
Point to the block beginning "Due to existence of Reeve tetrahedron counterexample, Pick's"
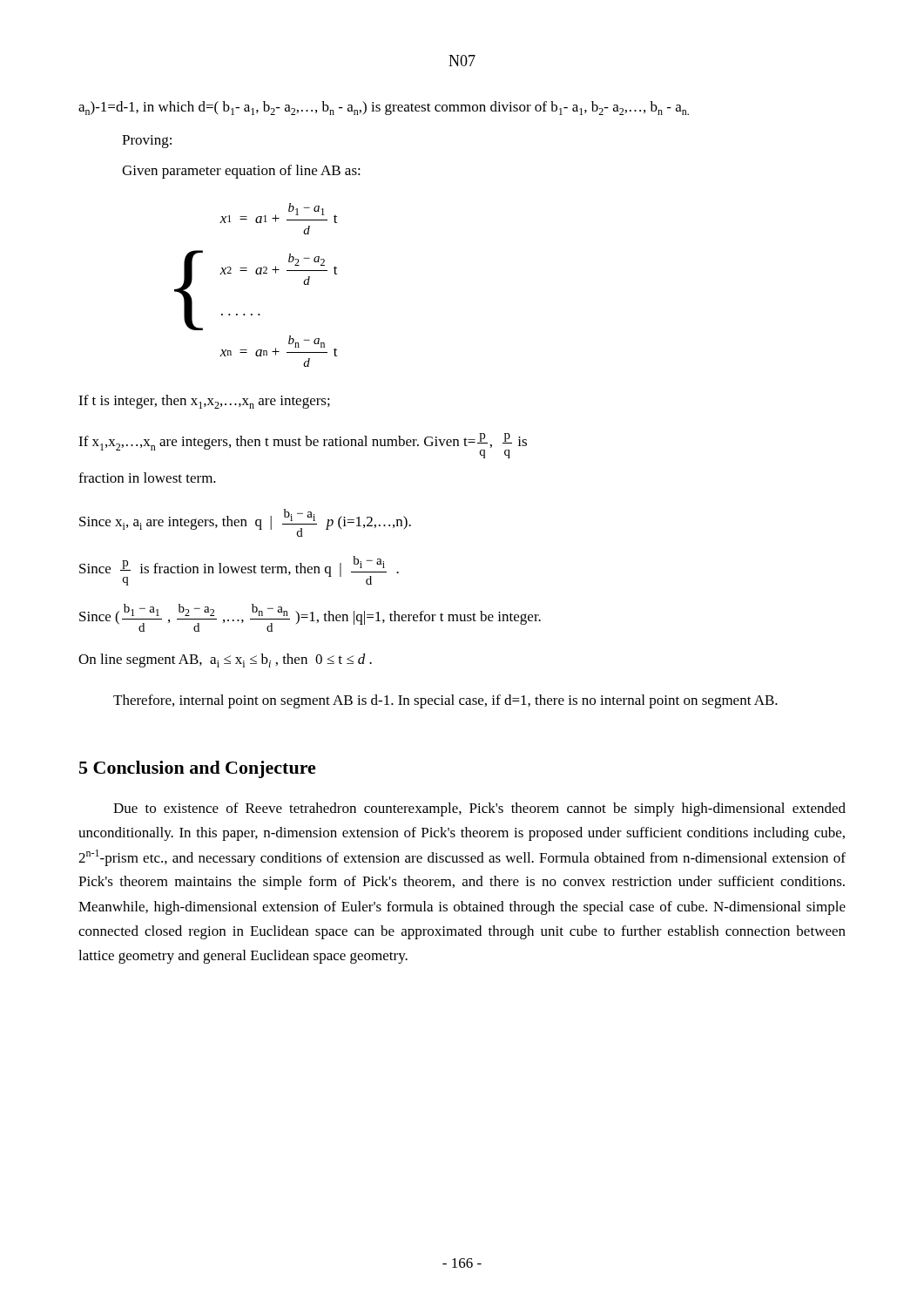(x=462, y=882)
